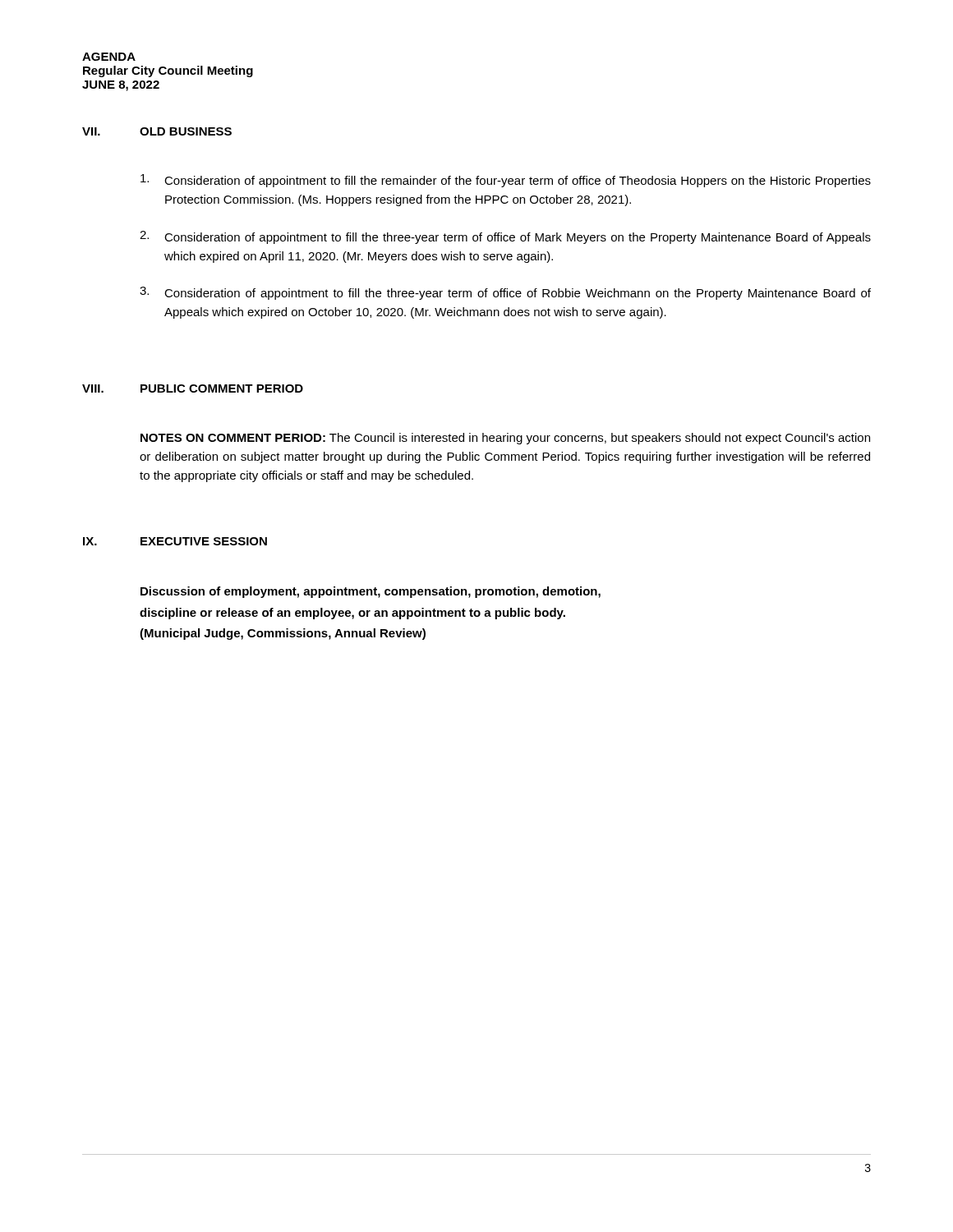Click the passage that begins "3. Consideration of appointment to fill"
The height and width of the screenshot is (1232, 953).
click(505, 302)
